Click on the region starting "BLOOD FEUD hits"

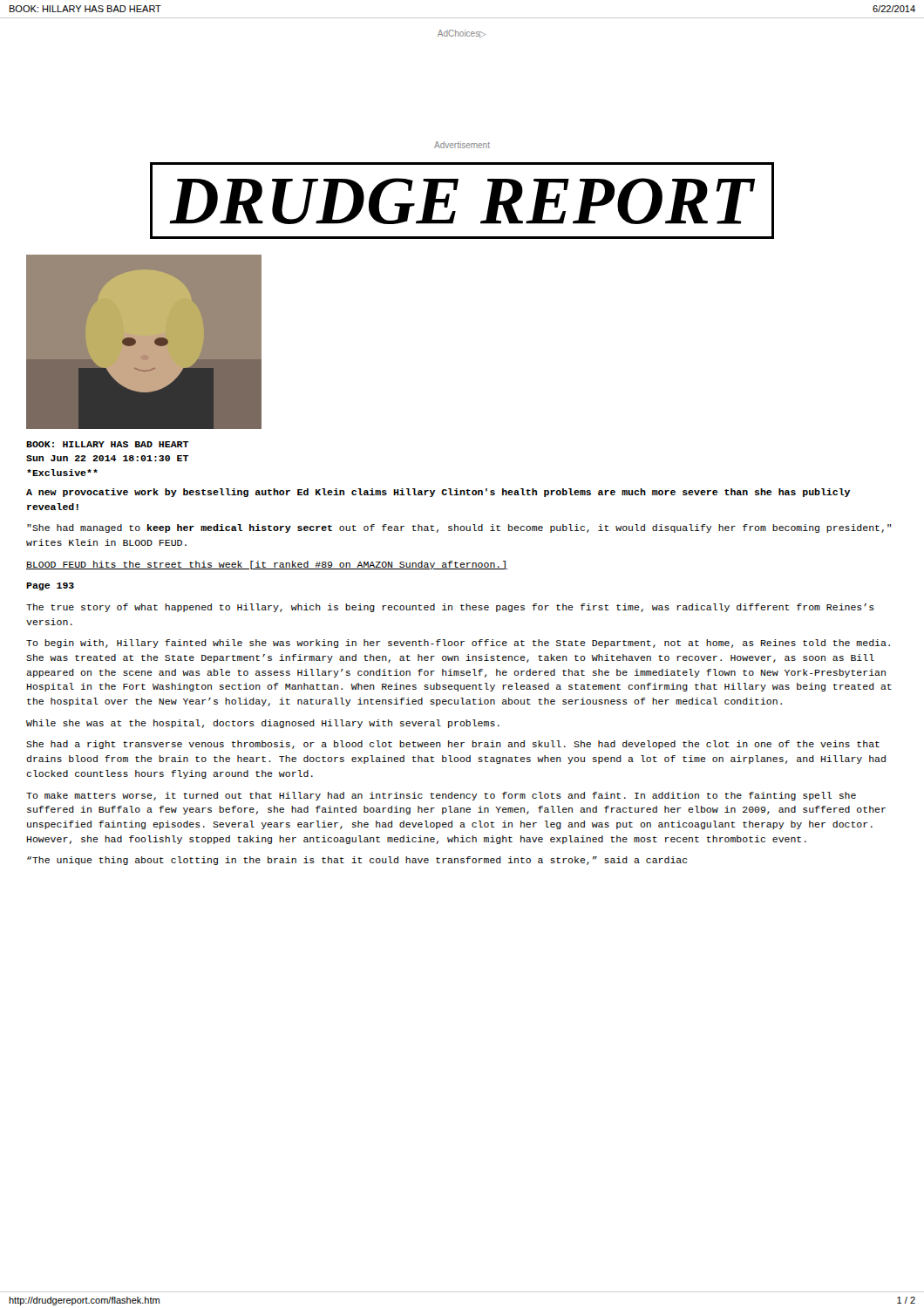tap(267, 564)
